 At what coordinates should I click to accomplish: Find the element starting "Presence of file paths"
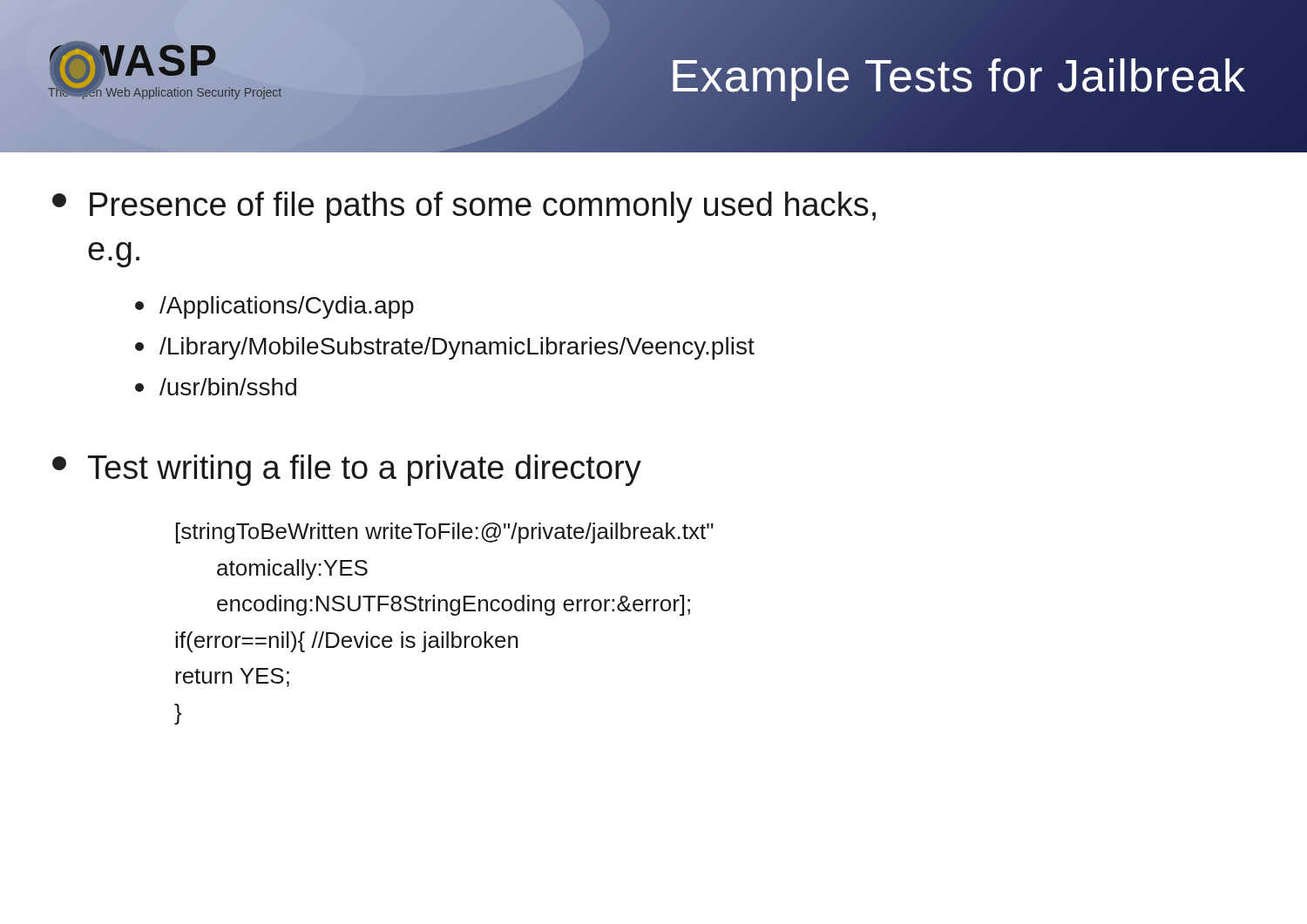coord(465,228)
